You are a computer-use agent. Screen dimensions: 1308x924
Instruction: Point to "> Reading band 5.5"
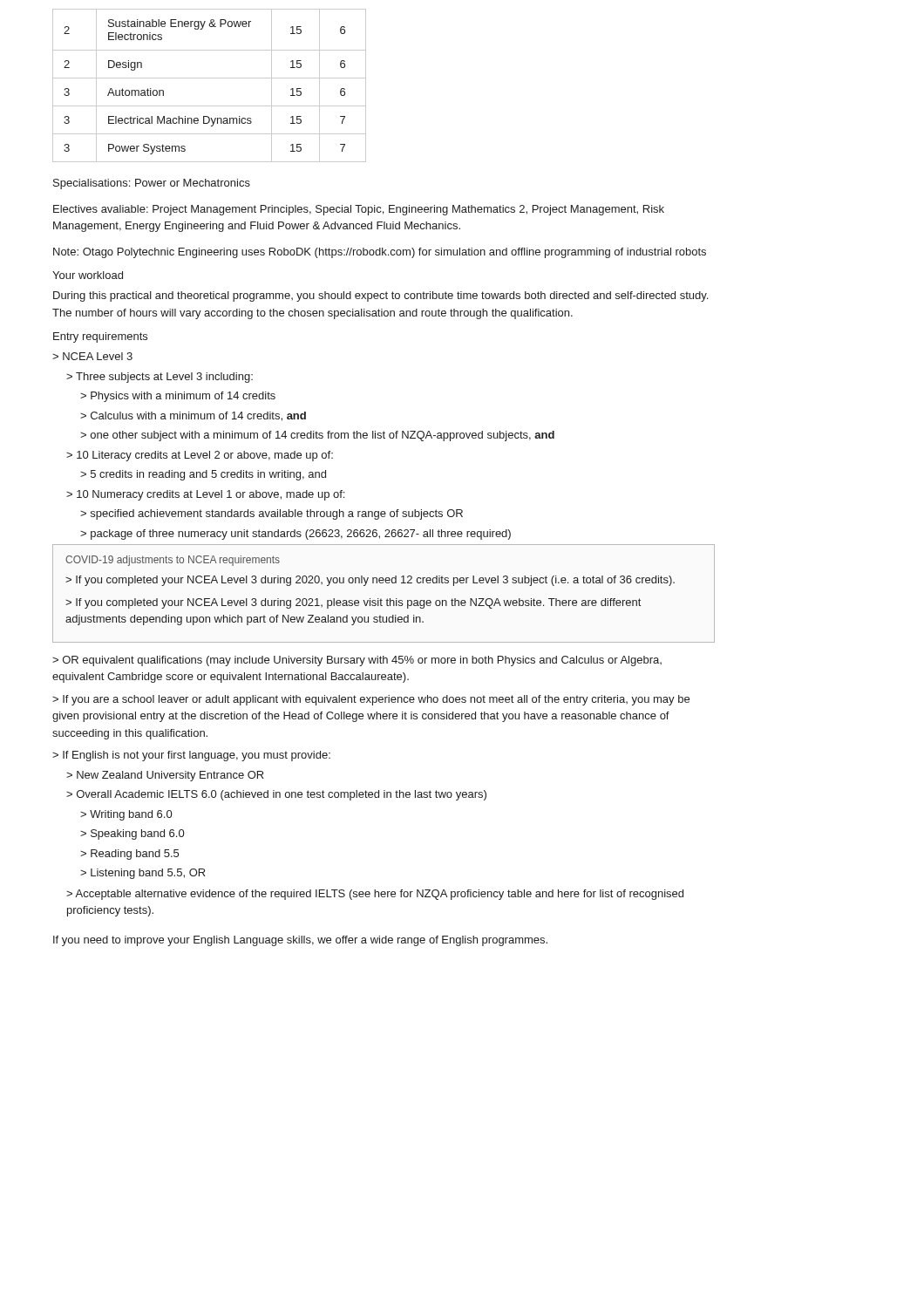pyautogui.click(x=130, y=853)
